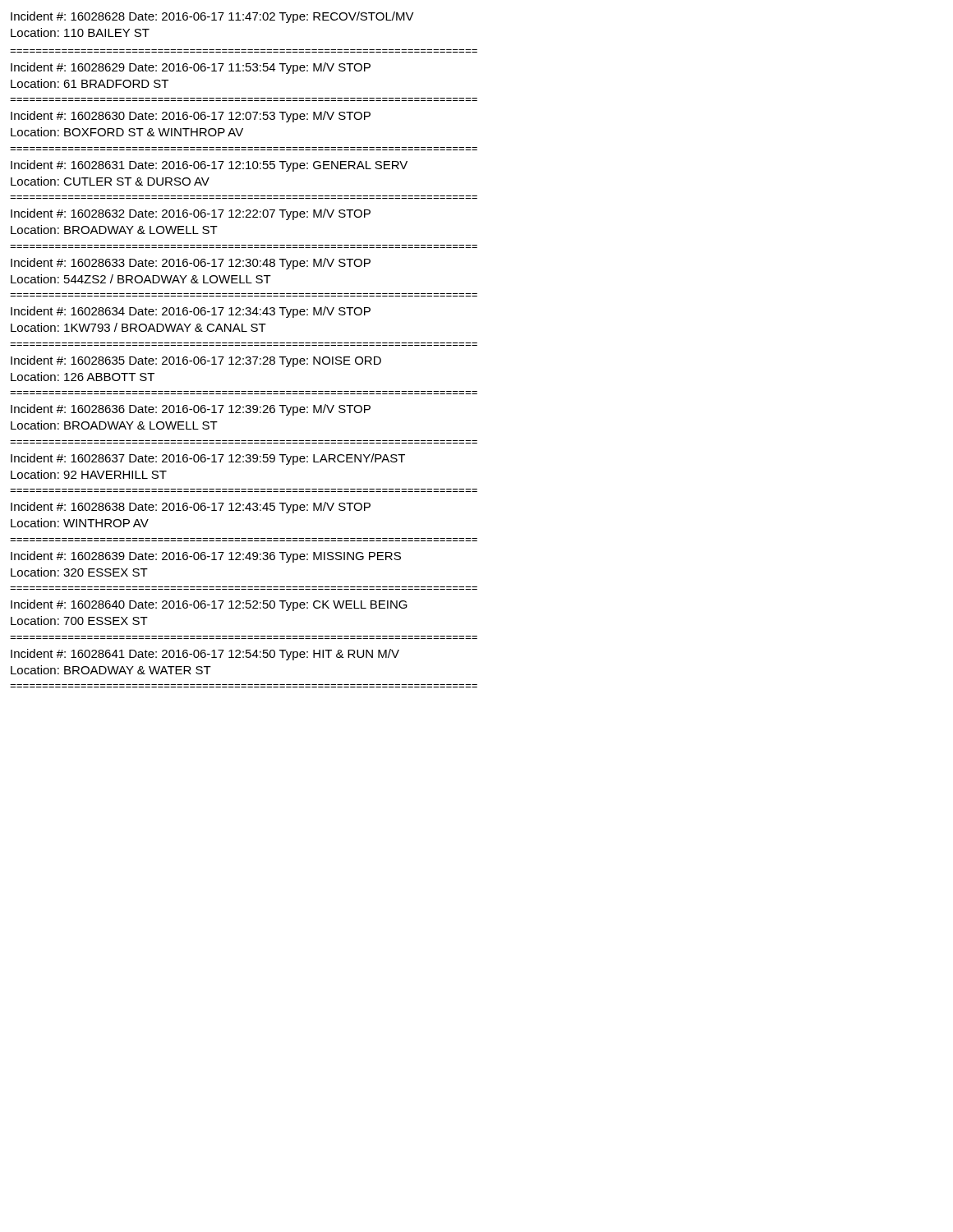Where is the passage that starts "Incident #: 16028640 Date: 2016-06-17 12:52:50 Type:"?
Screen dimensions: 1232x953
click(209, 605)
